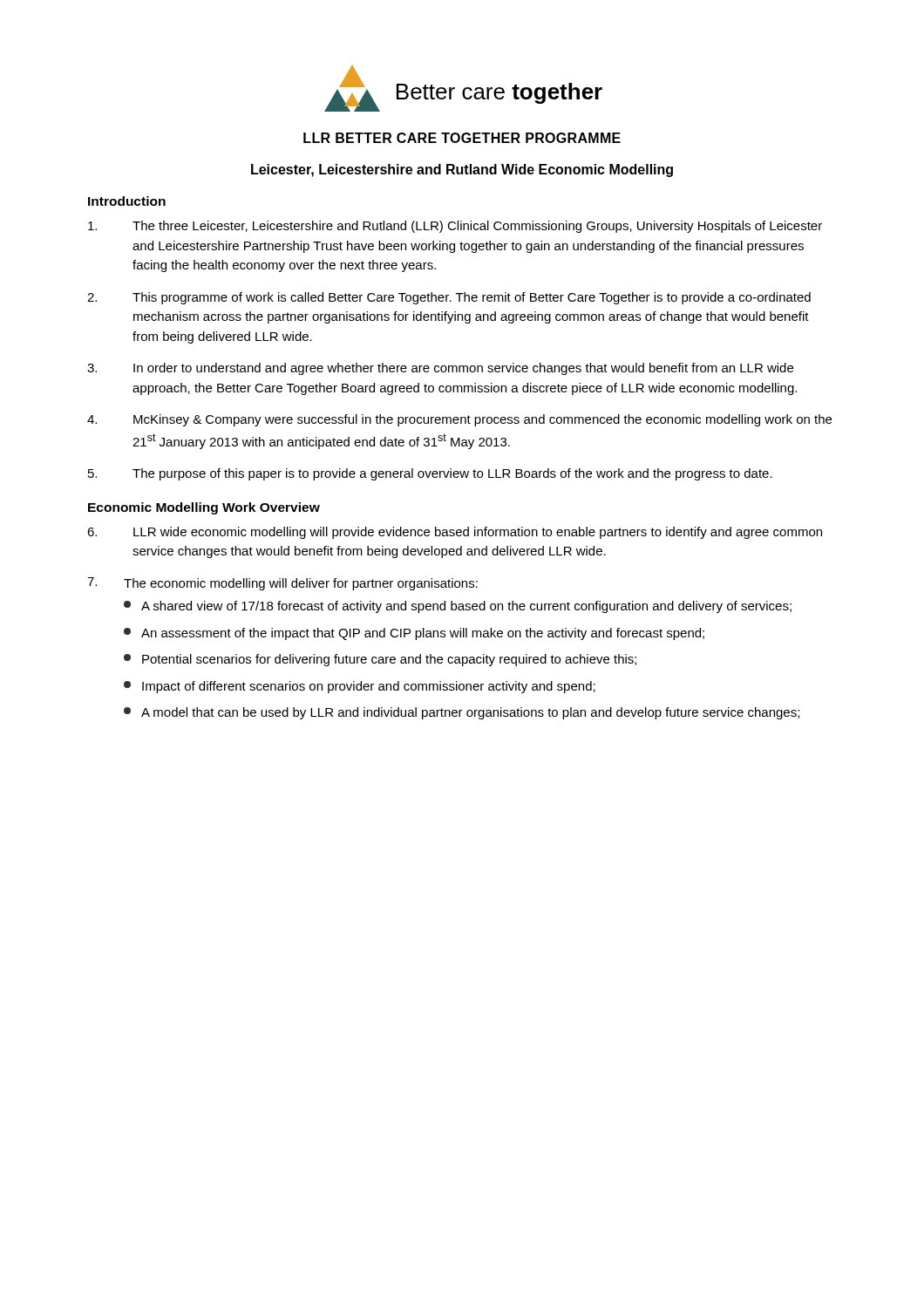The width and height of the screenshot is (924, 1308).
Task: Click on the text starting "3. In order"
Action: coord(462,378)
